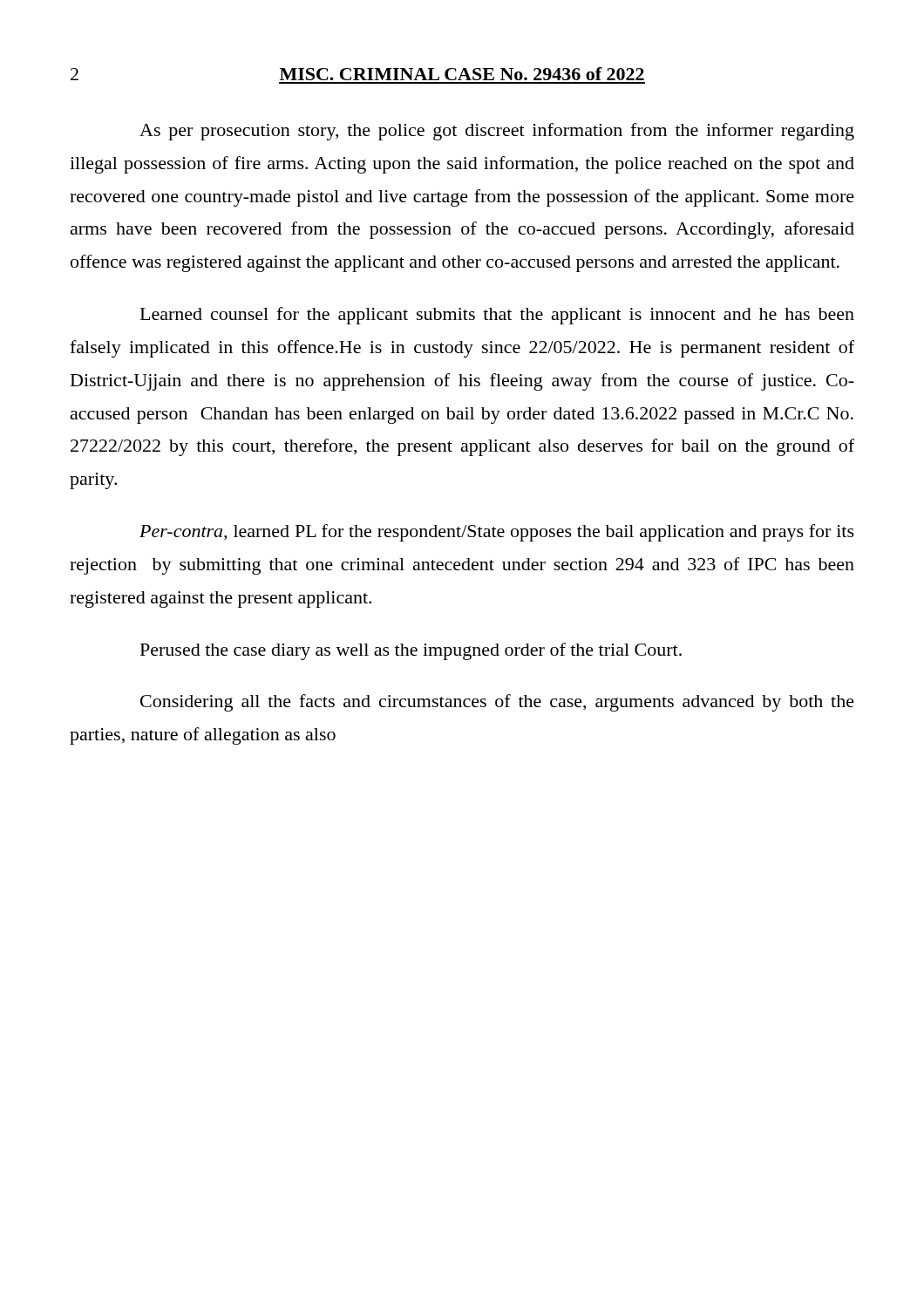924x1308 pixels.
Task: Find the element starting "As per prosecution"
Action: pyautogui.click(x=462, y=196)
